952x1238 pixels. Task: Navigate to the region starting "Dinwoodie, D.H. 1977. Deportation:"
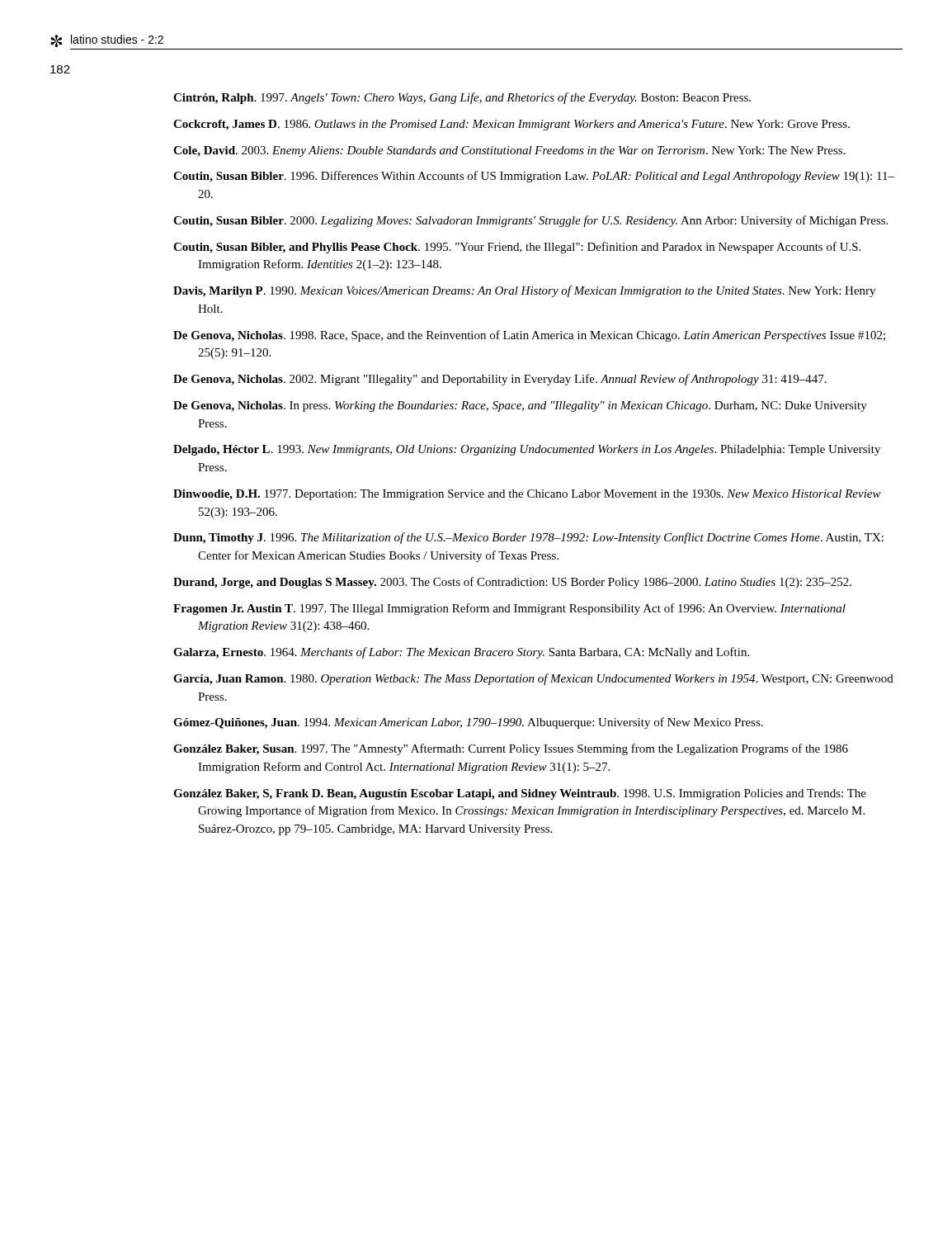527,502
